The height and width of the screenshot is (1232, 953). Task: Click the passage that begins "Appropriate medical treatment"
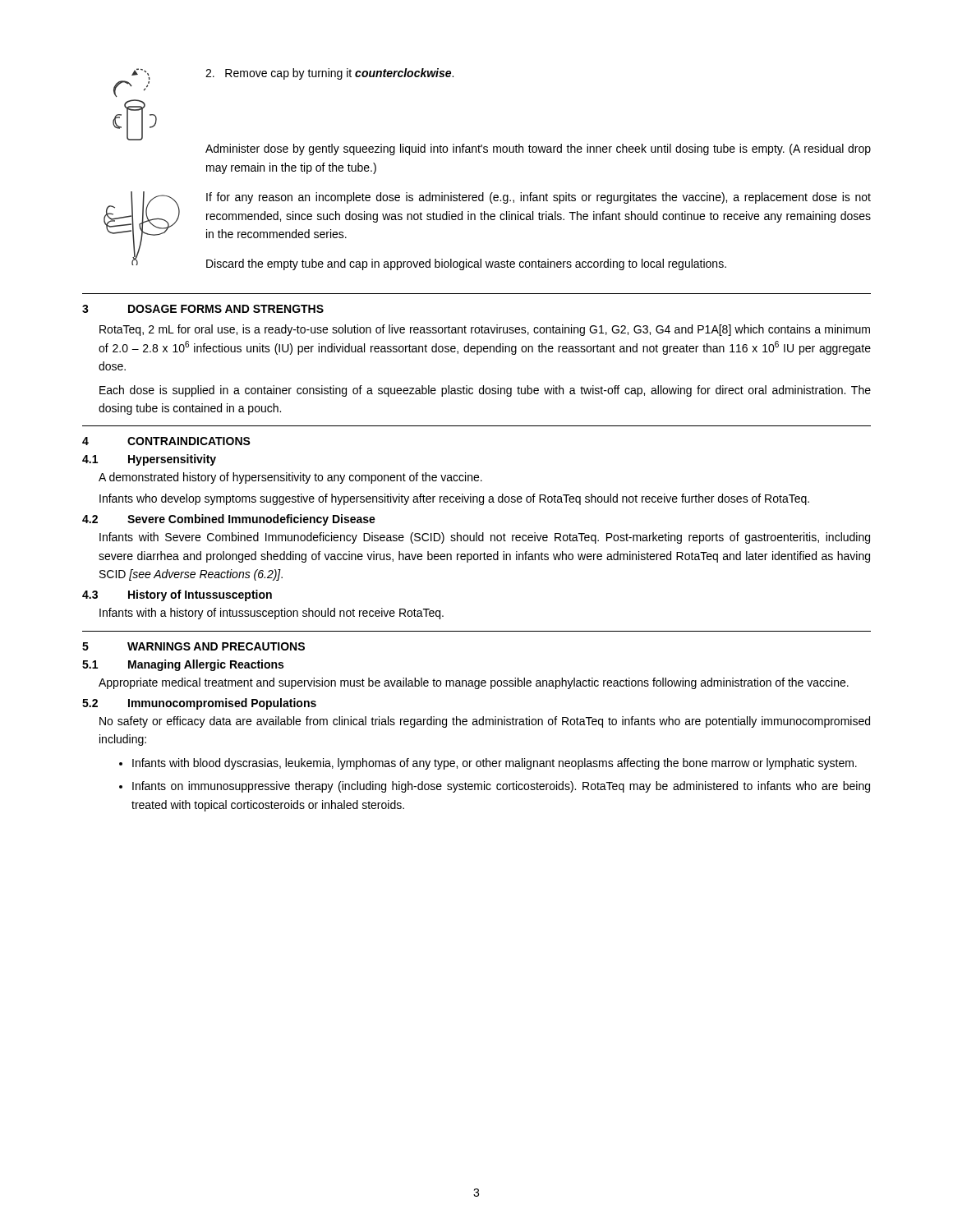[x=474, y=682]
